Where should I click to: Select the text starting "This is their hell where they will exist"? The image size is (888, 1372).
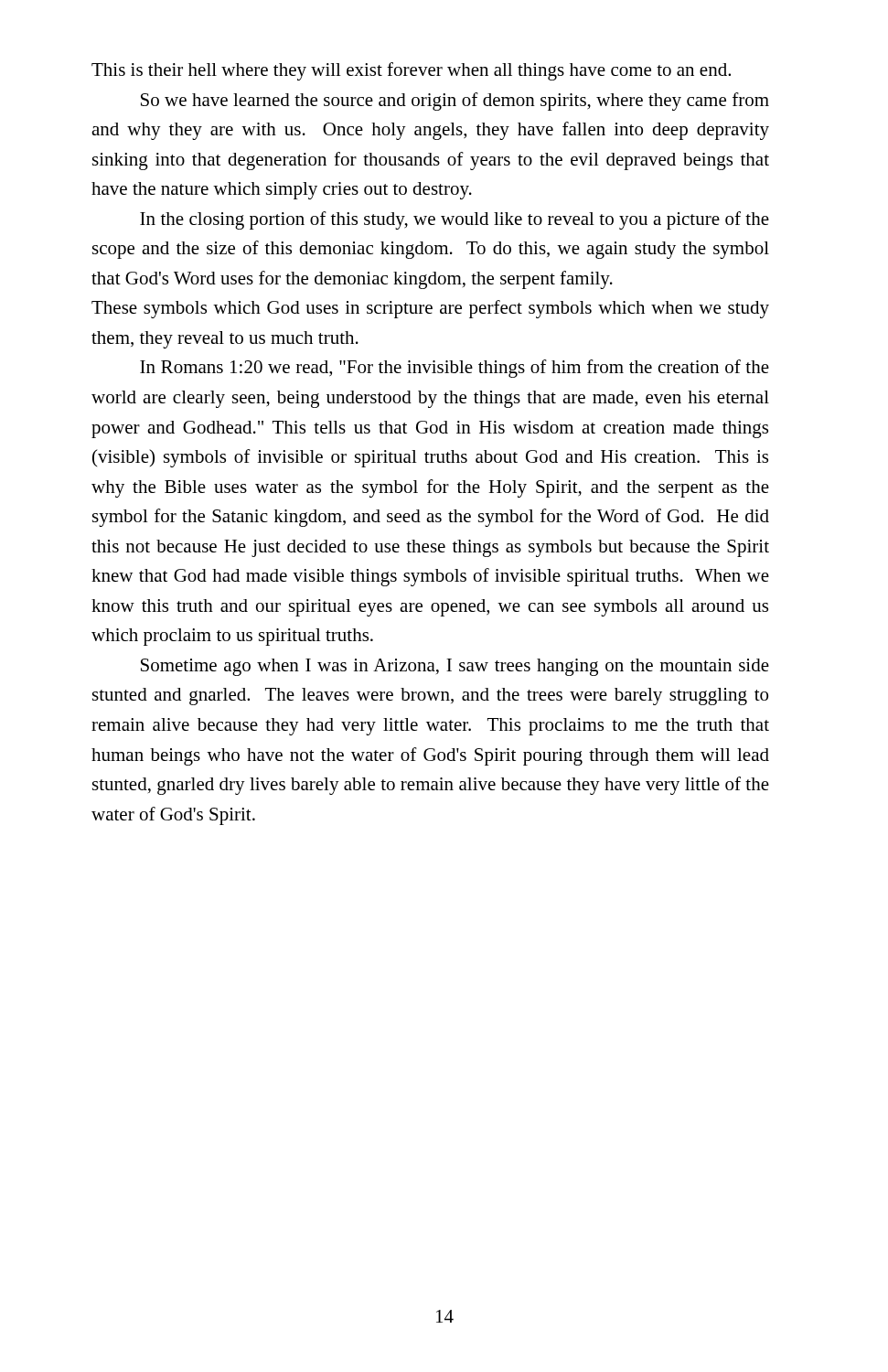point(430,442)
